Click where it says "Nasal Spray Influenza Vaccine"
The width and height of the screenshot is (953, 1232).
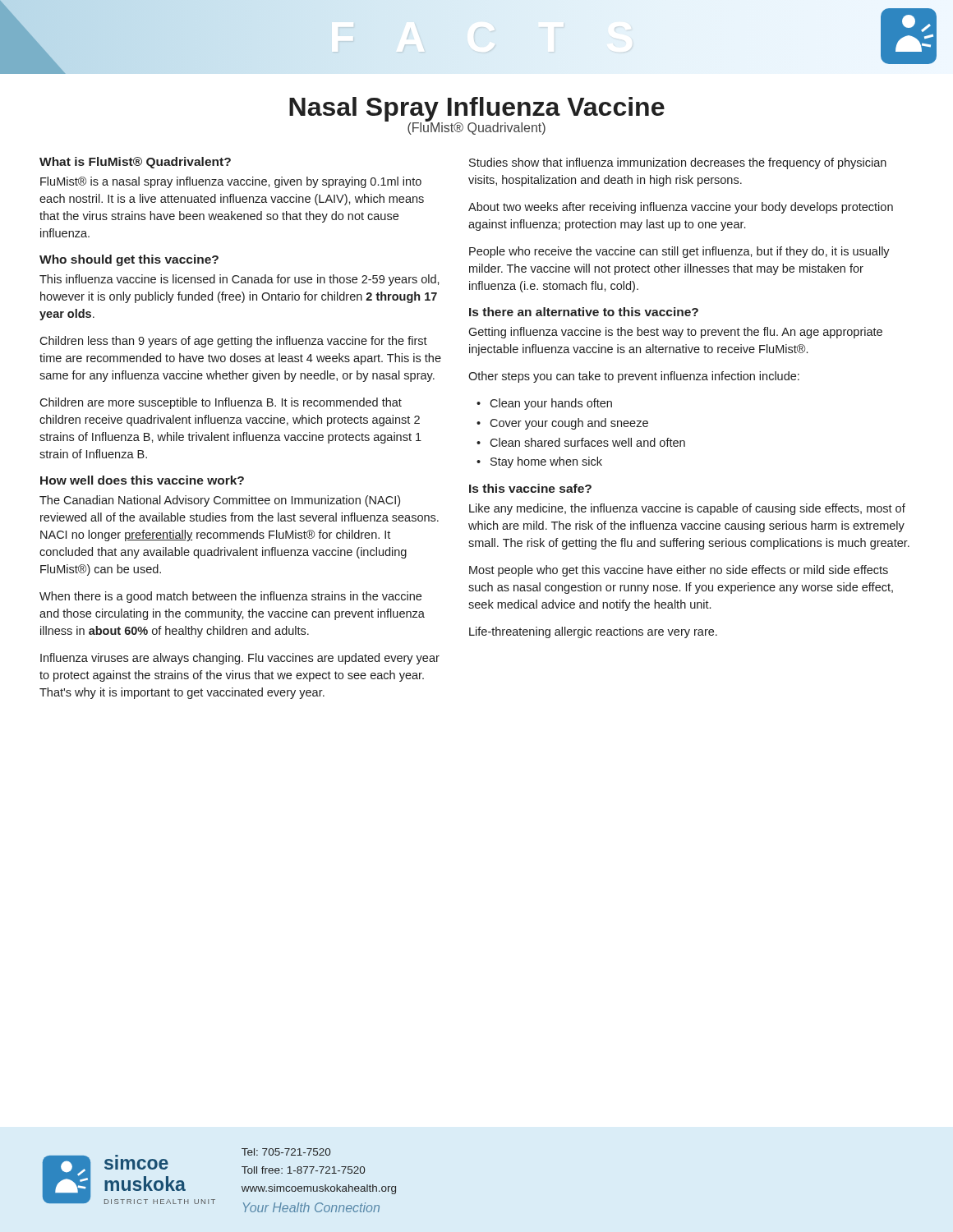click(x=476, y=107)
